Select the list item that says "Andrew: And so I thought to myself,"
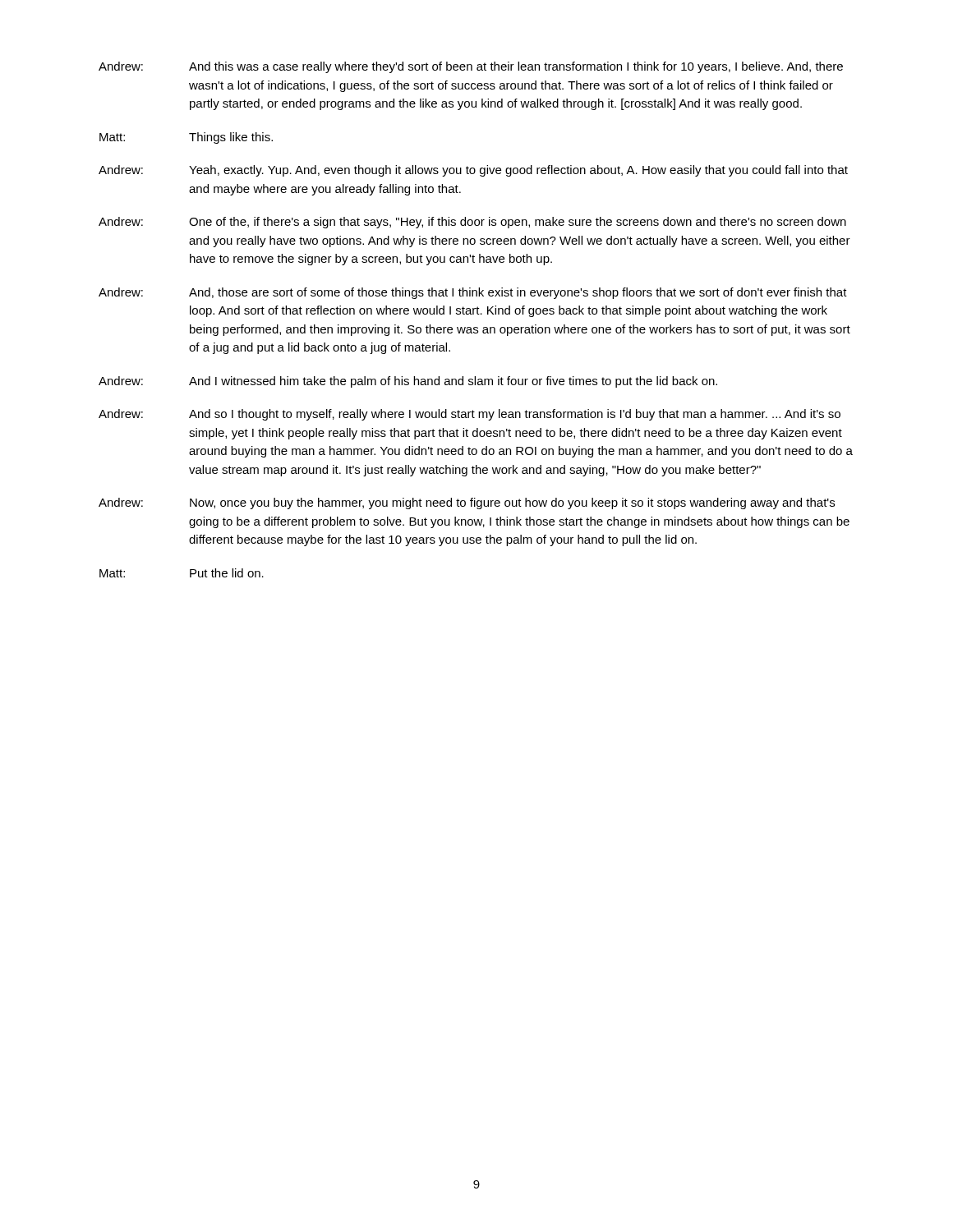This screenshot has width=953, height=1232. (476, 442)
